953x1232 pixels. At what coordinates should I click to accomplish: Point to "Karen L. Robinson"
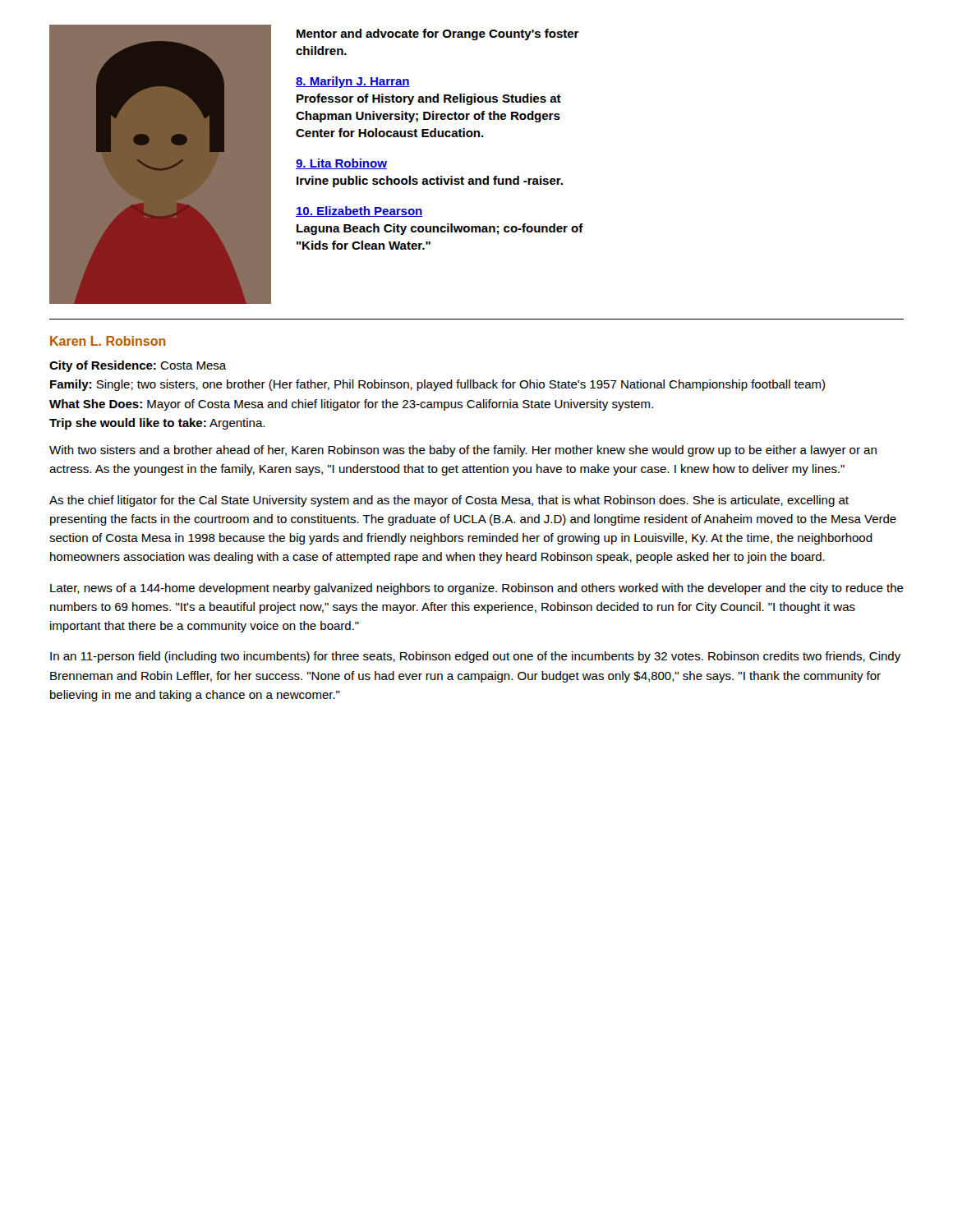(x=108, y=341)
